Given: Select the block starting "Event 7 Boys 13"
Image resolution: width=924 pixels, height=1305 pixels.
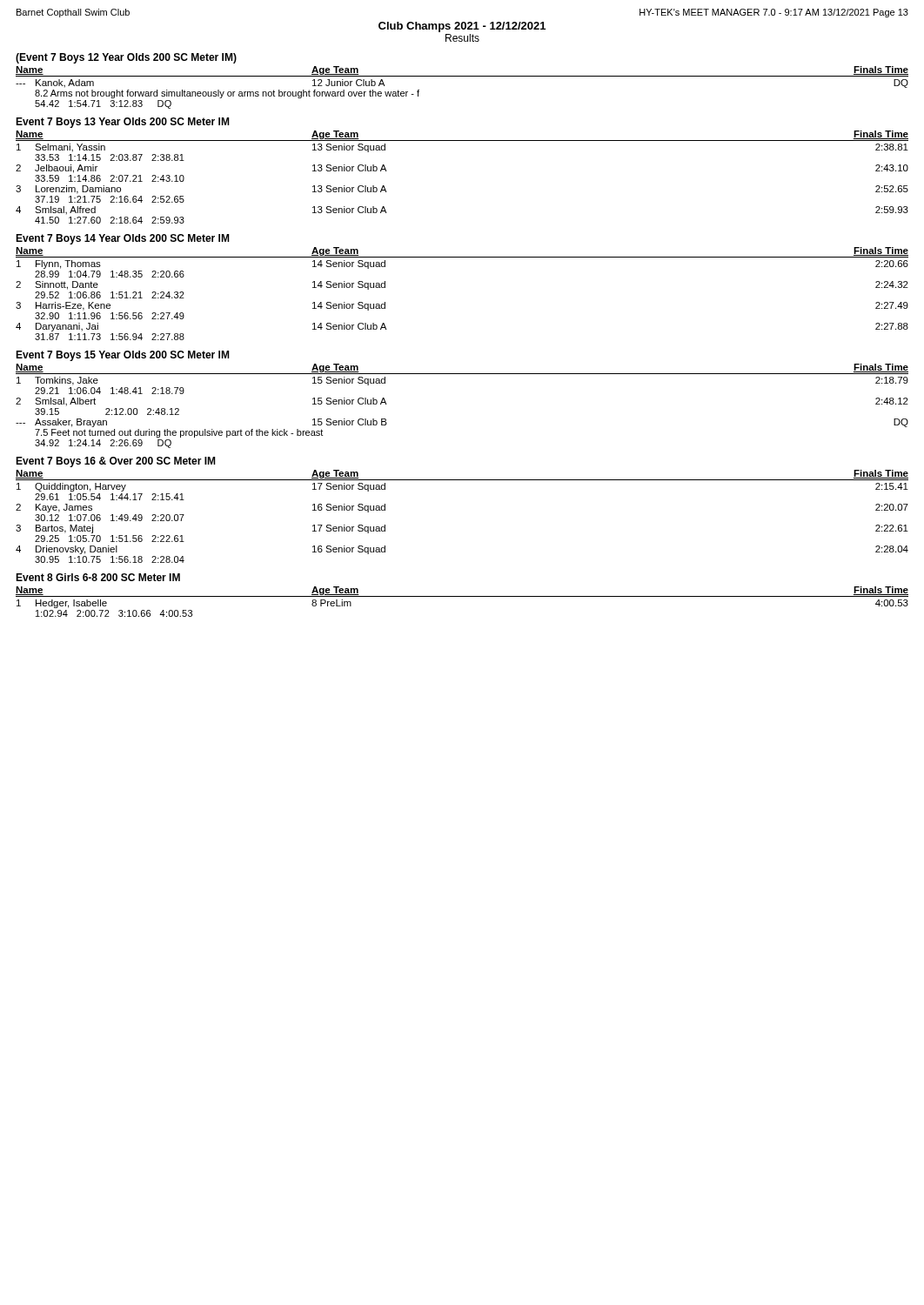Looking at the screenshot, I should point(123,122).
